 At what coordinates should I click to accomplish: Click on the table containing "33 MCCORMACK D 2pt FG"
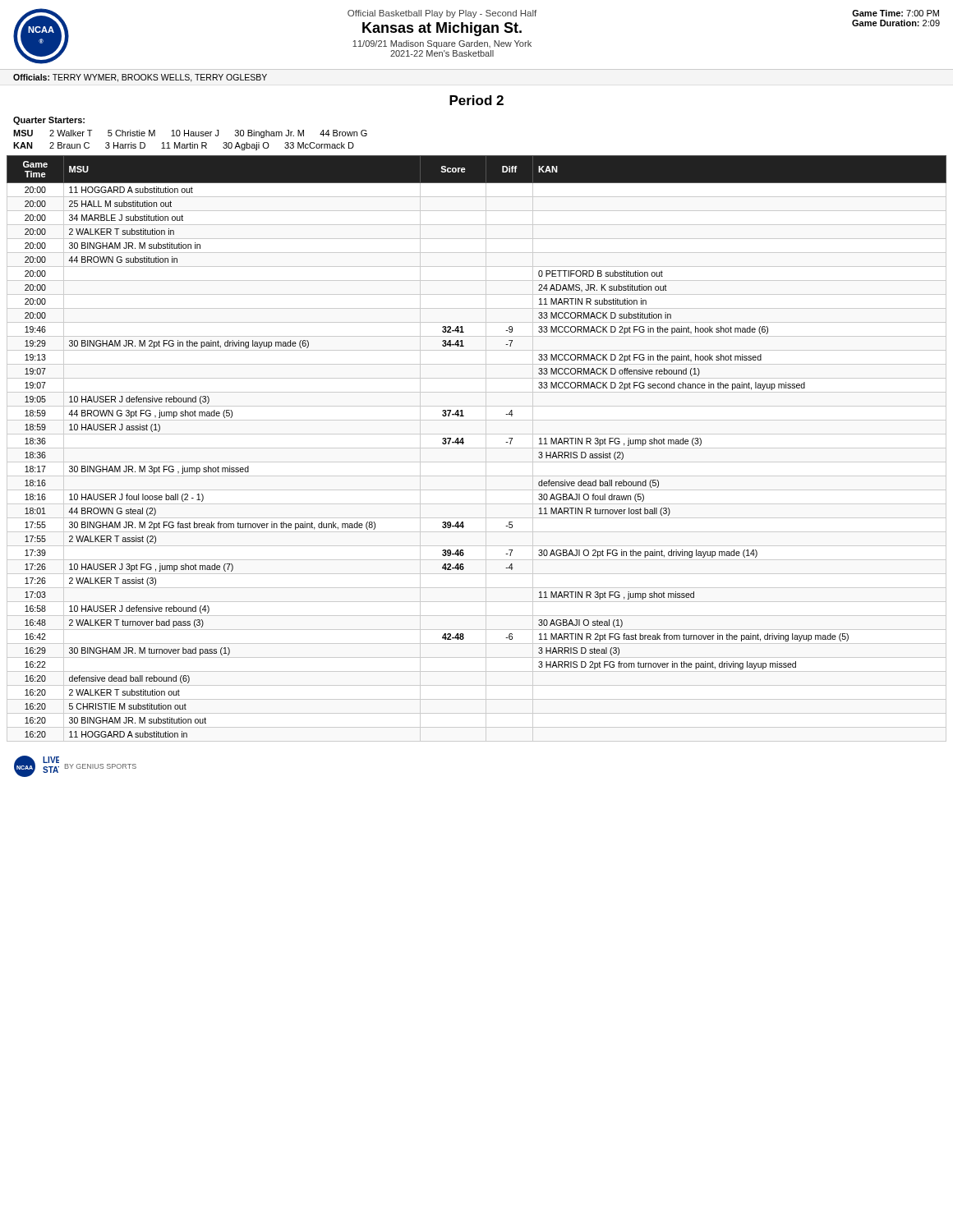[x=476, y=448]
